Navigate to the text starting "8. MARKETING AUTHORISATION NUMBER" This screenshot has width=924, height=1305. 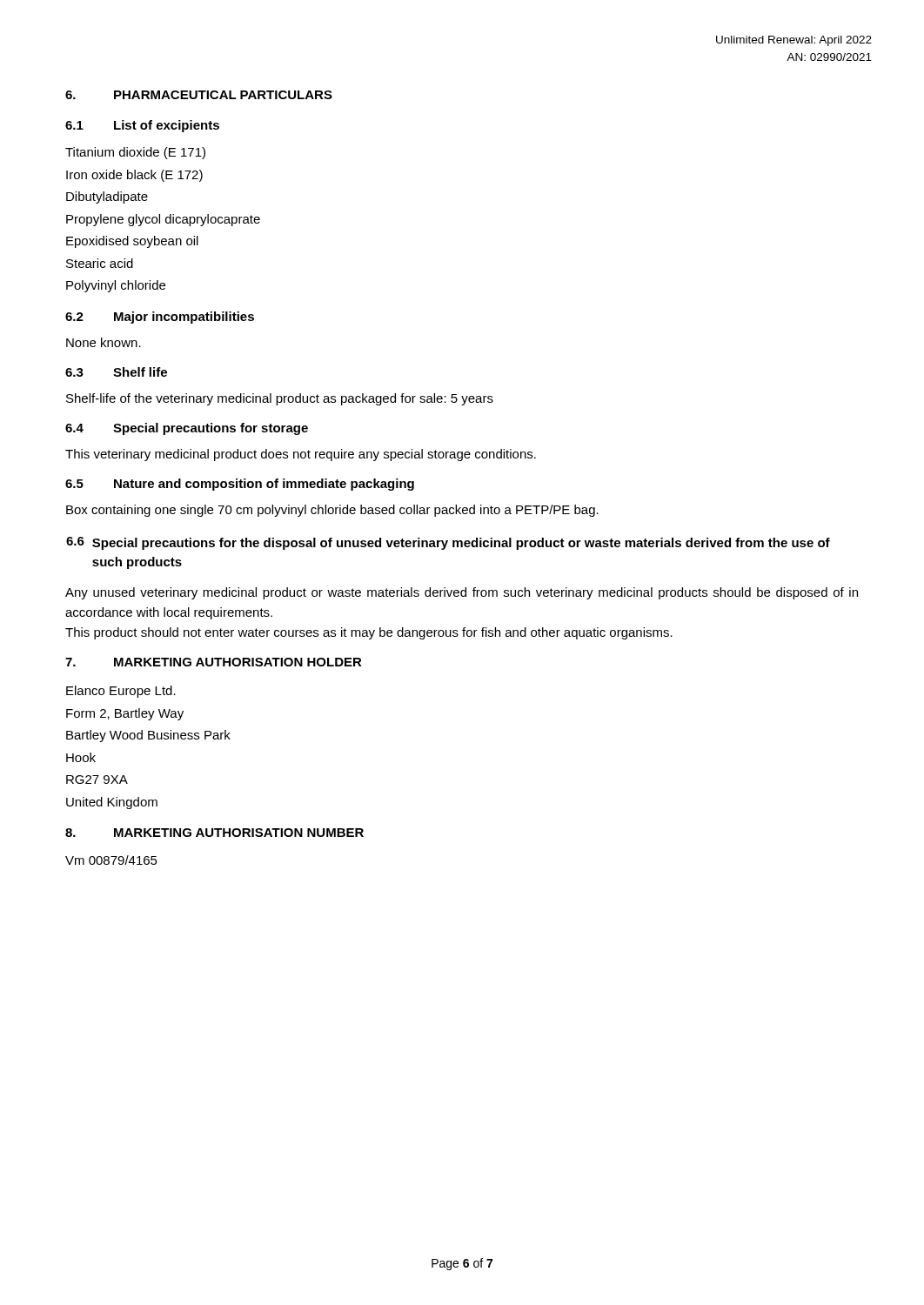[x=215, y=832]
